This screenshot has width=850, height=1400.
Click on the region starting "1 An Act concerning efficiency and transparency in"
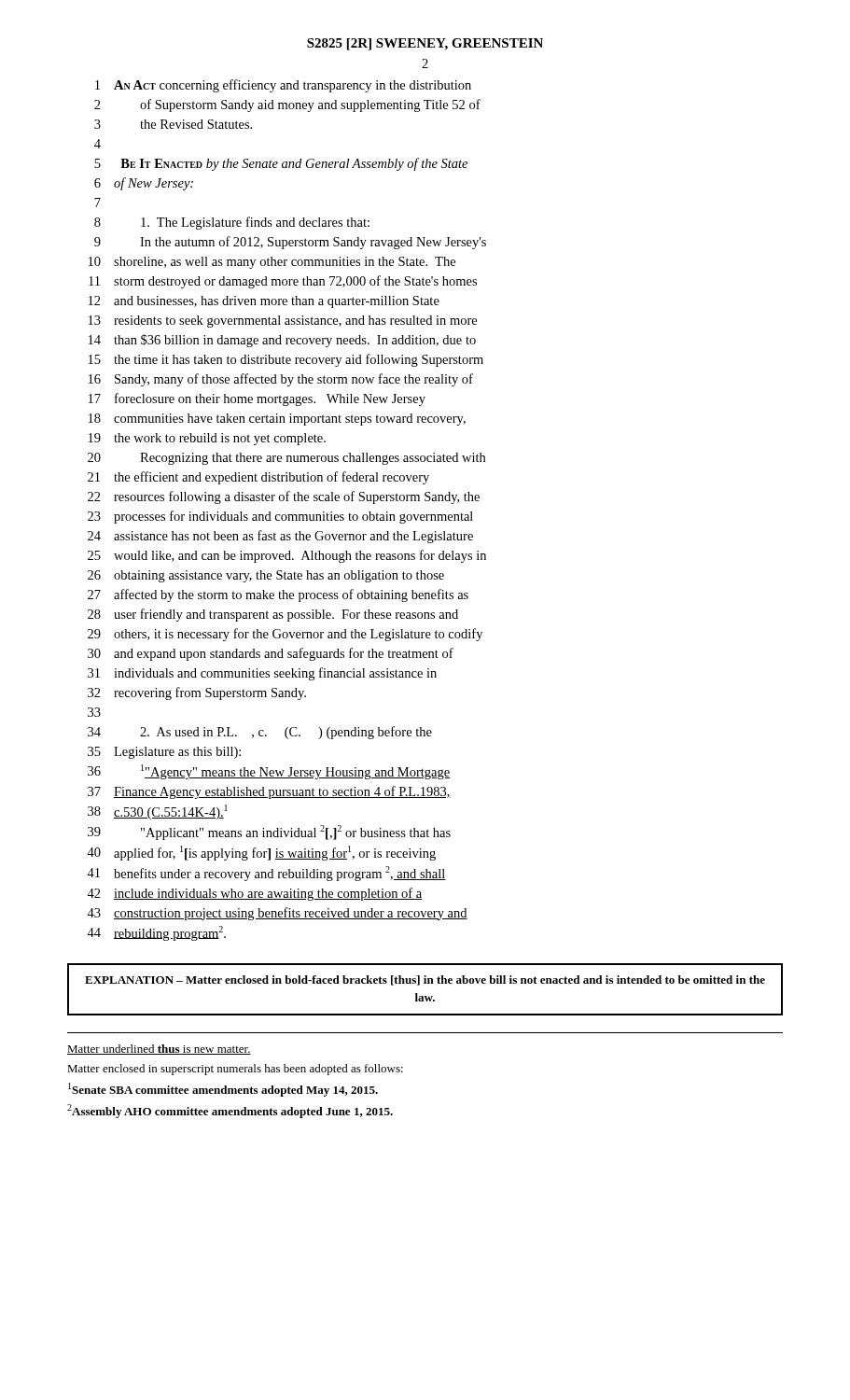[425, 509]
